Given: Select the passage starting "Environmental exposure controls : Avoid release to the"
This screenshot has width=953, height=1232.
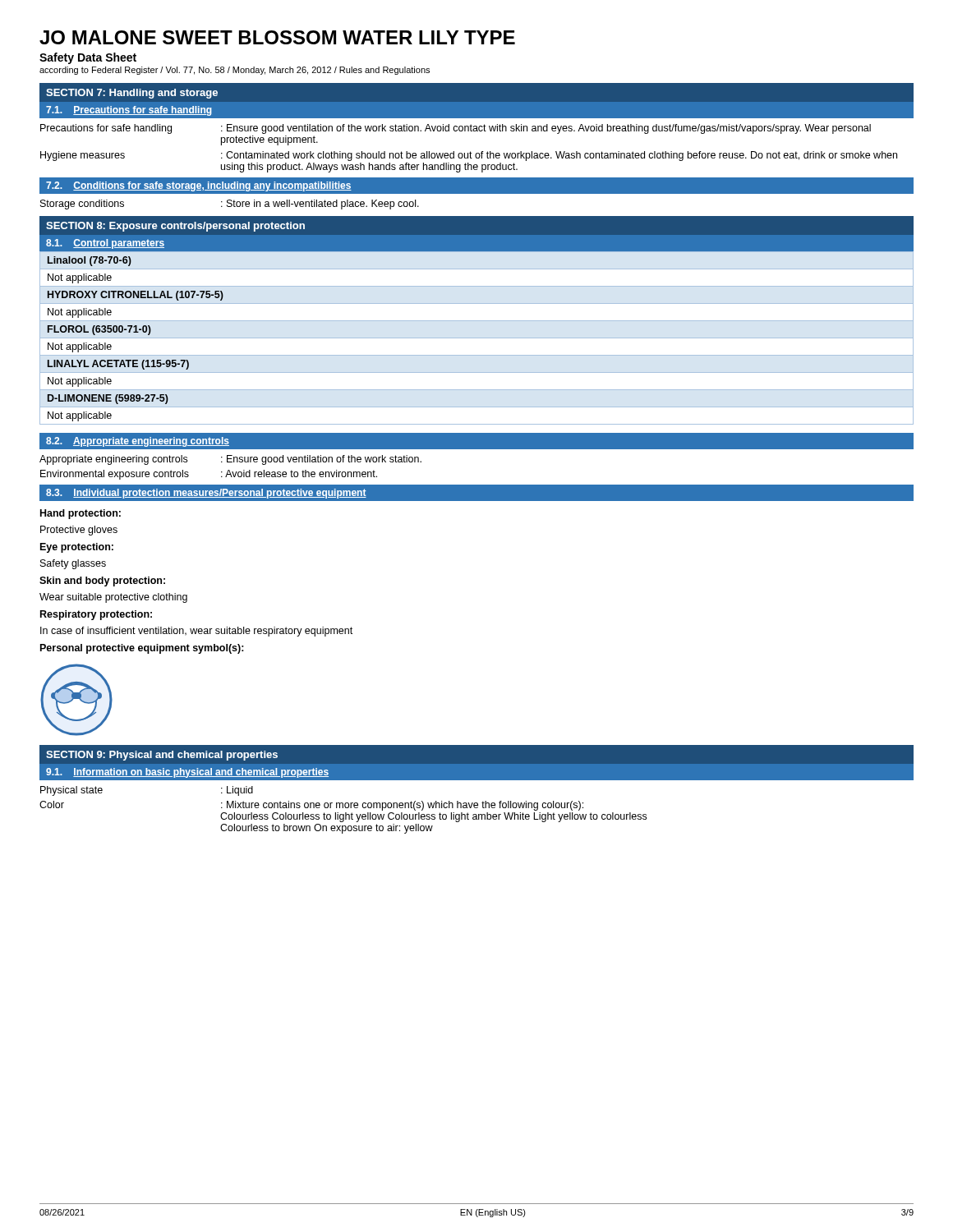Looking at the screenshot, I should [x=476, y=474].
